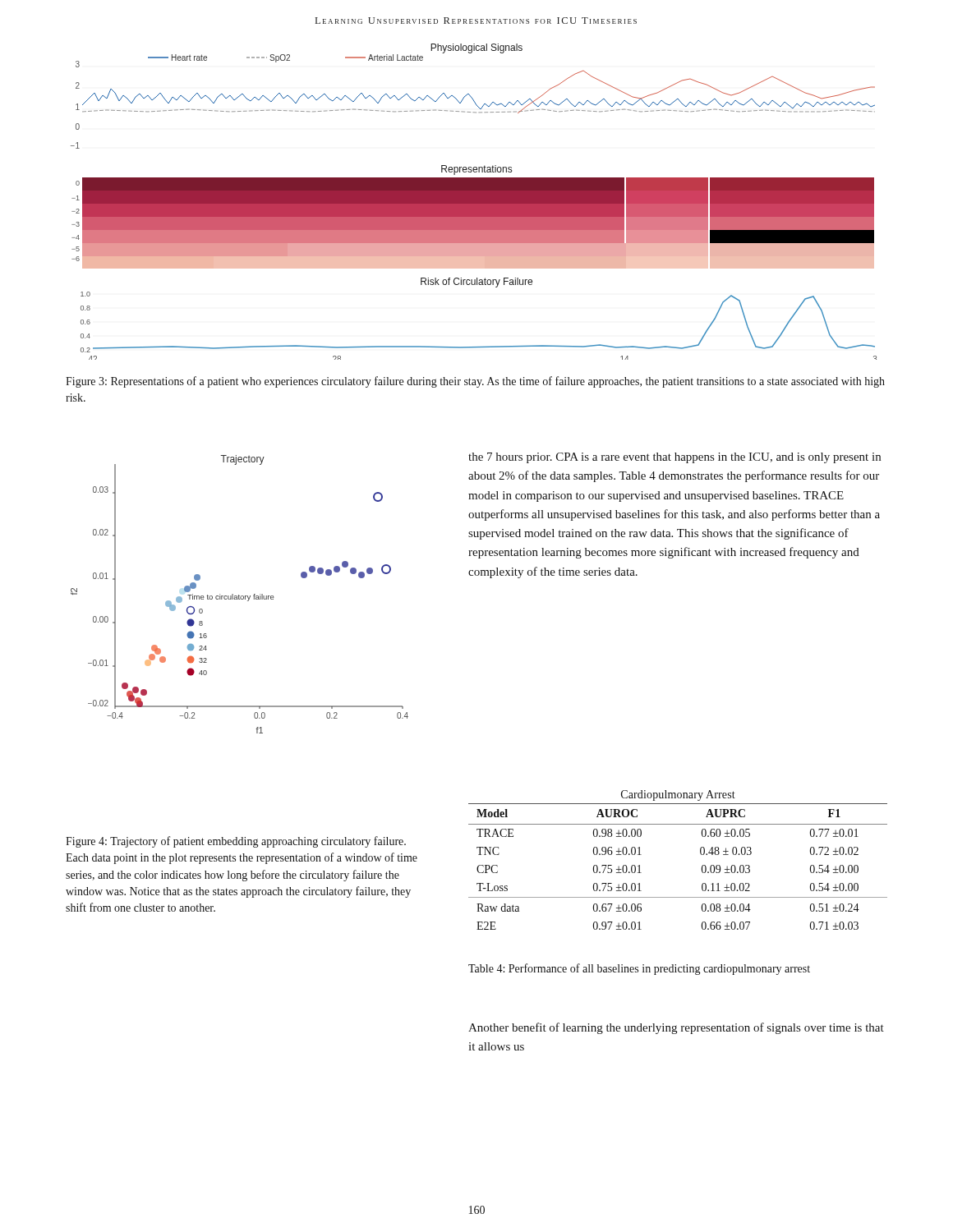Find the table that mentions "0.66 ±0.07"
Image resolution: width=953 pixels, height=1232 pixels.
pos(678,862)
